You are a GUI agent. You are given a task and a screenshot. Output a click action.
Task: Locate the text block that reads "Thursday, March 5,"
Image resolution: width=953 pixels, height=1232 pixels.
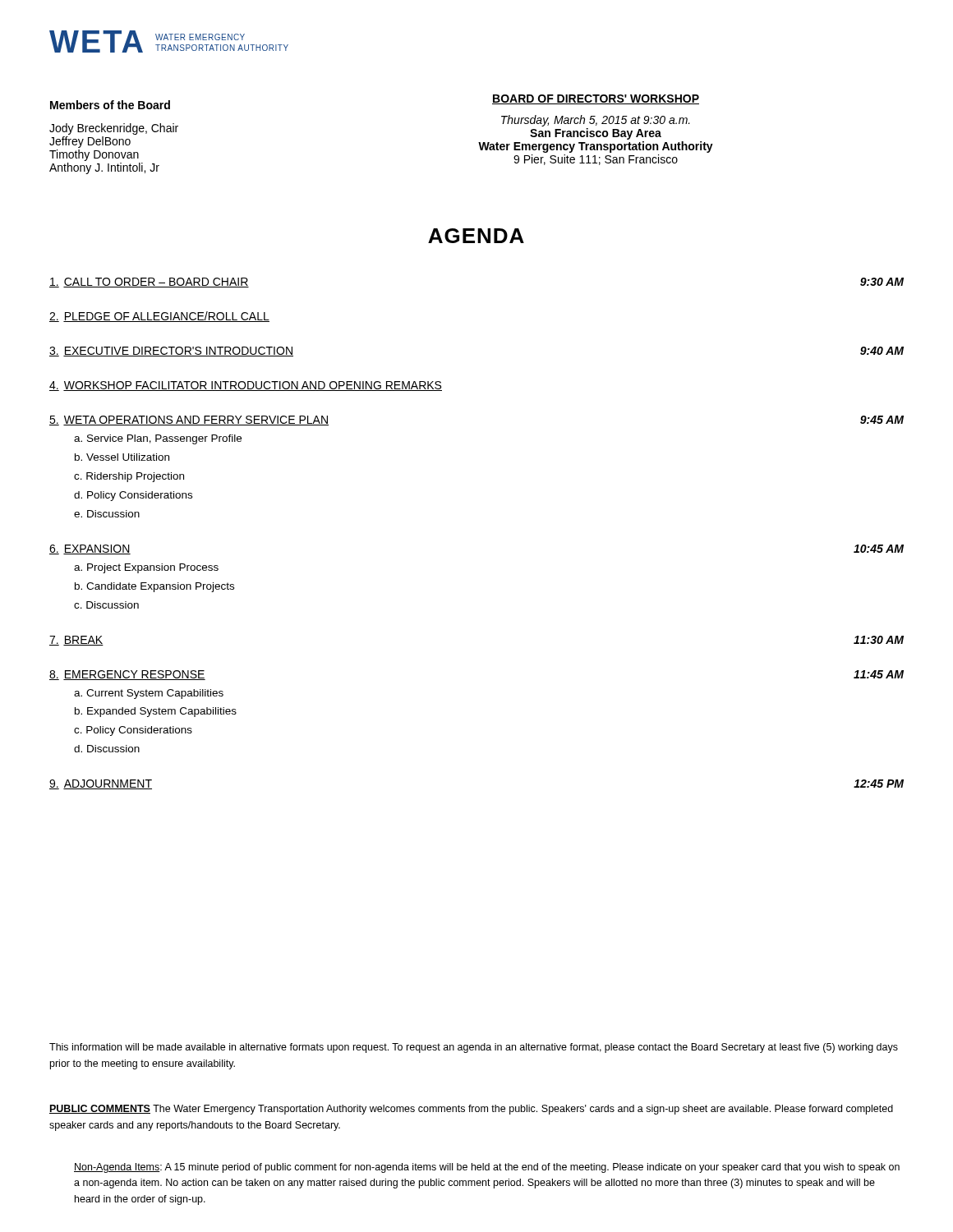[x=596, y=140]
